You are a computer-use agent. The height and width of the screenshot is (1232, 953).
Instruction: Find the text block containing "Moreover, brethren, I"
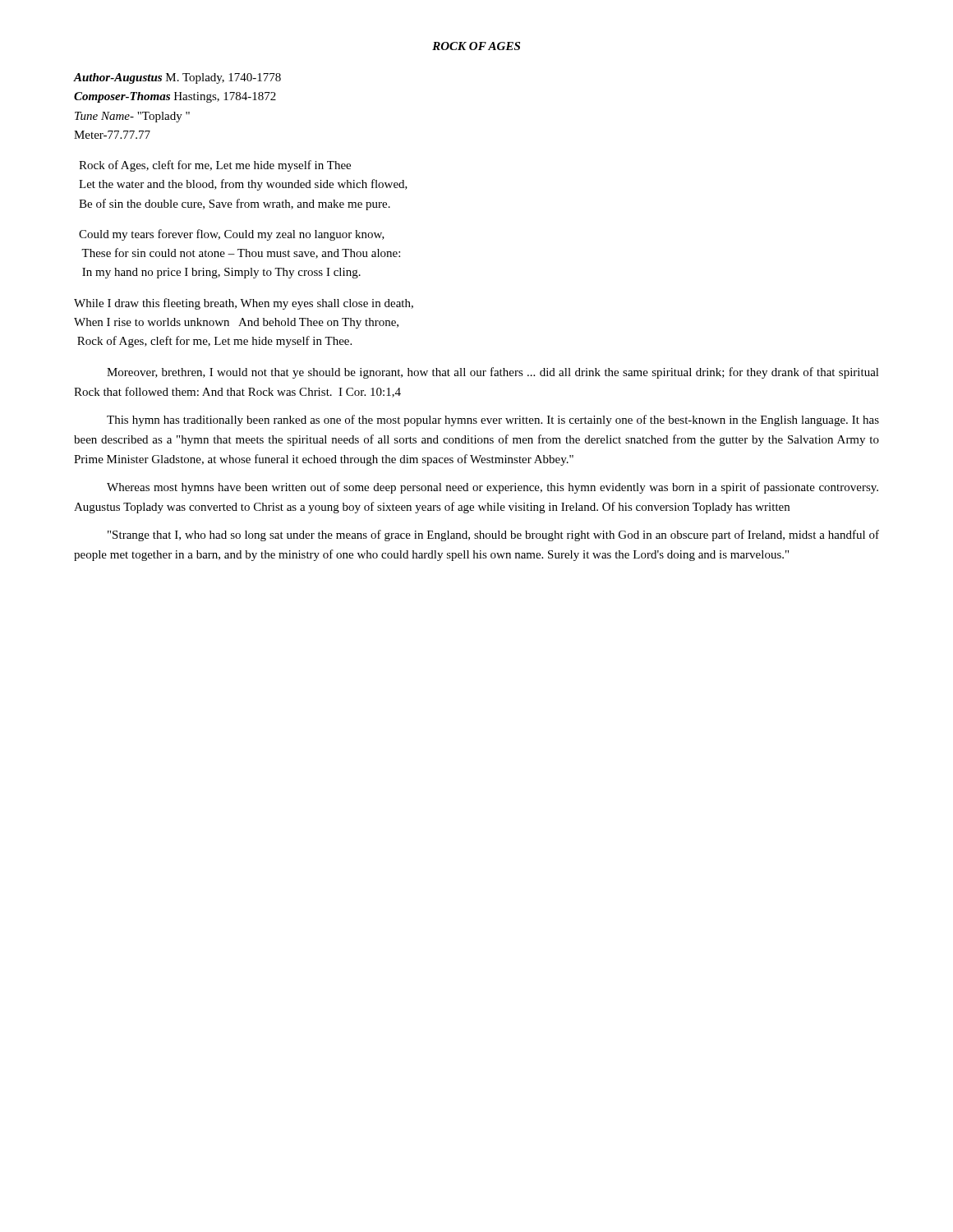click(476, 463)
